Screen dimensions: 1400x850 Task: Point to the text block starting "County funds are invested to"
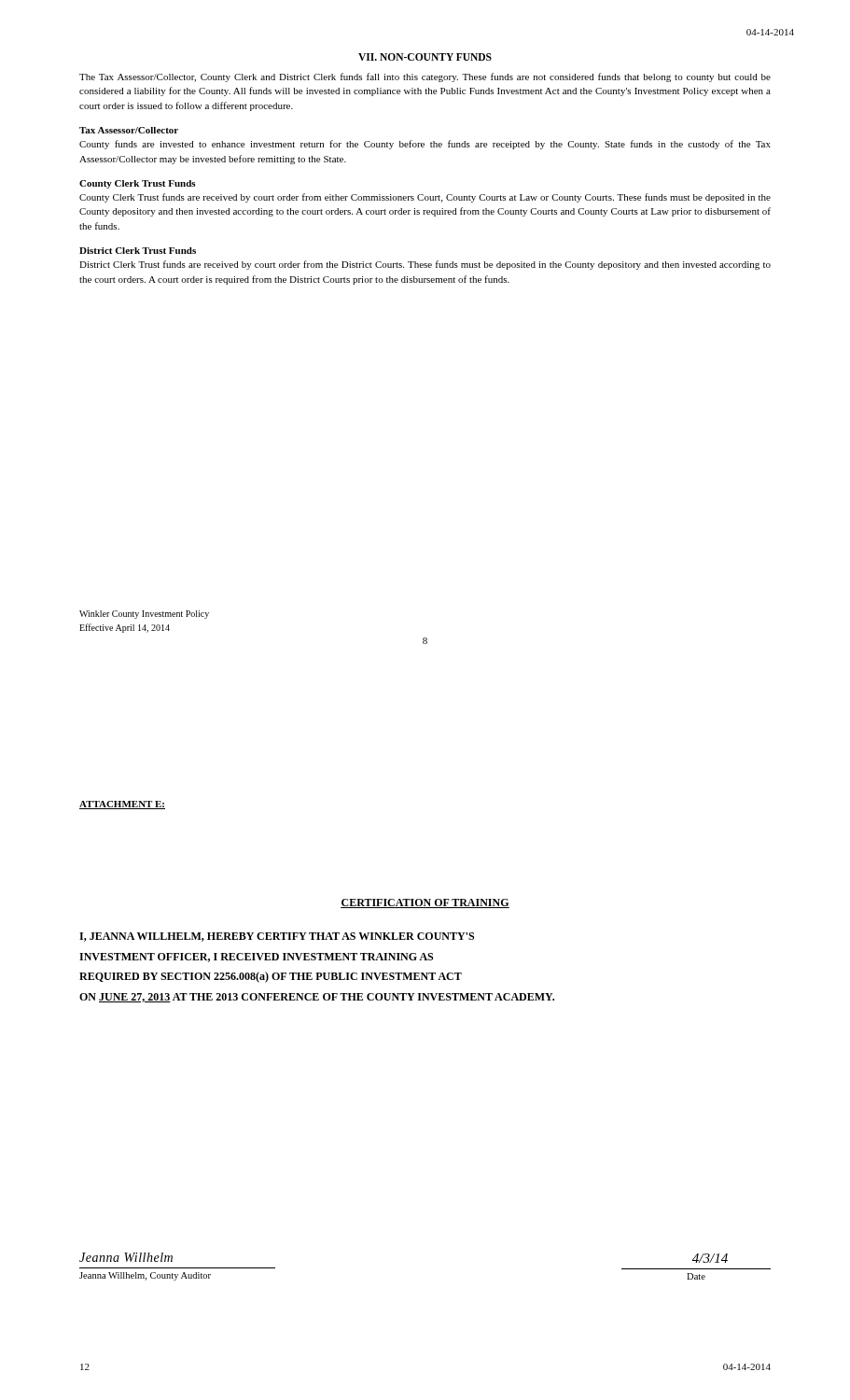(425, 151)
